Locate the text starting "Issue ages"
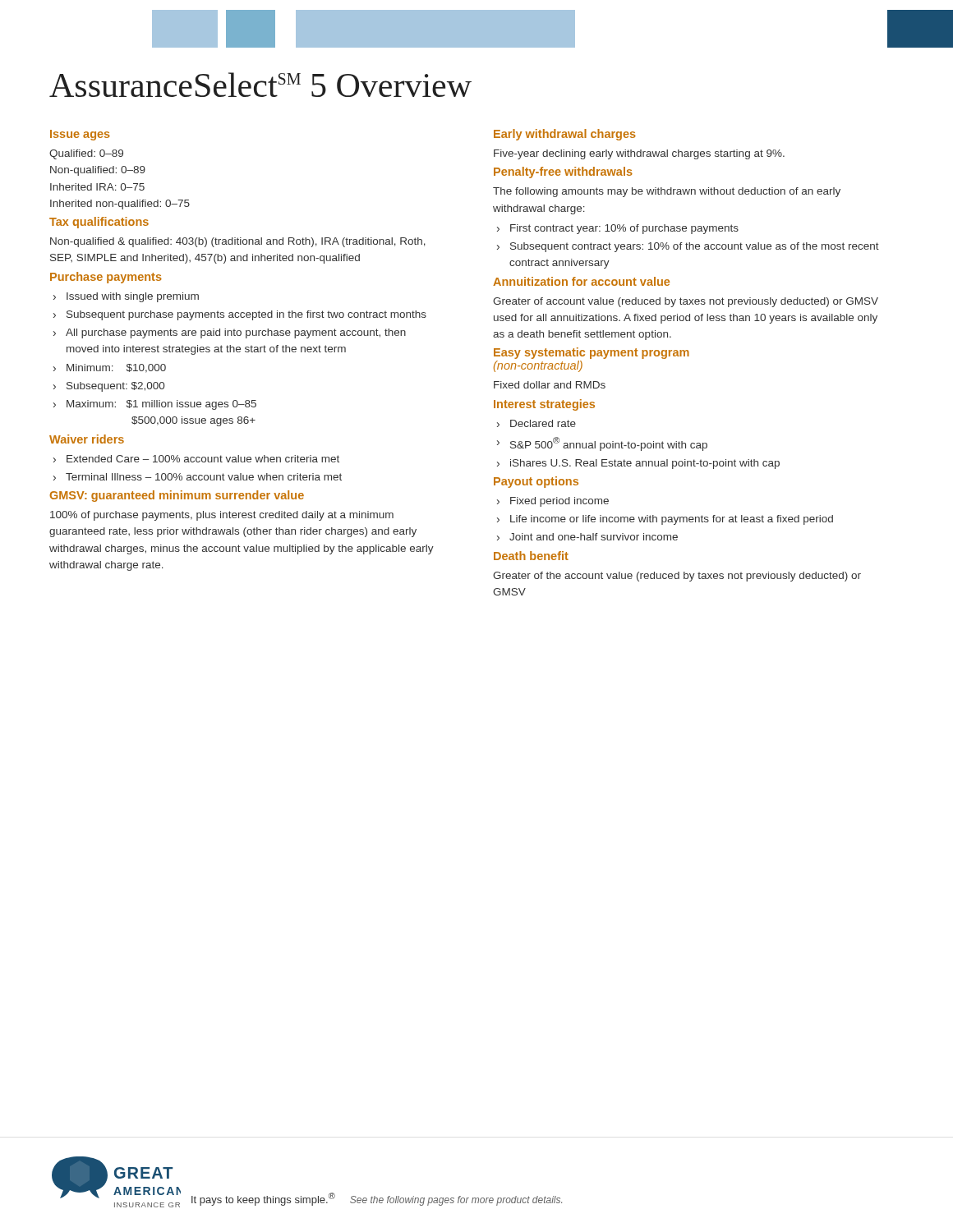Viewport: 953px width, 1232px height. (x=80, y=135)
